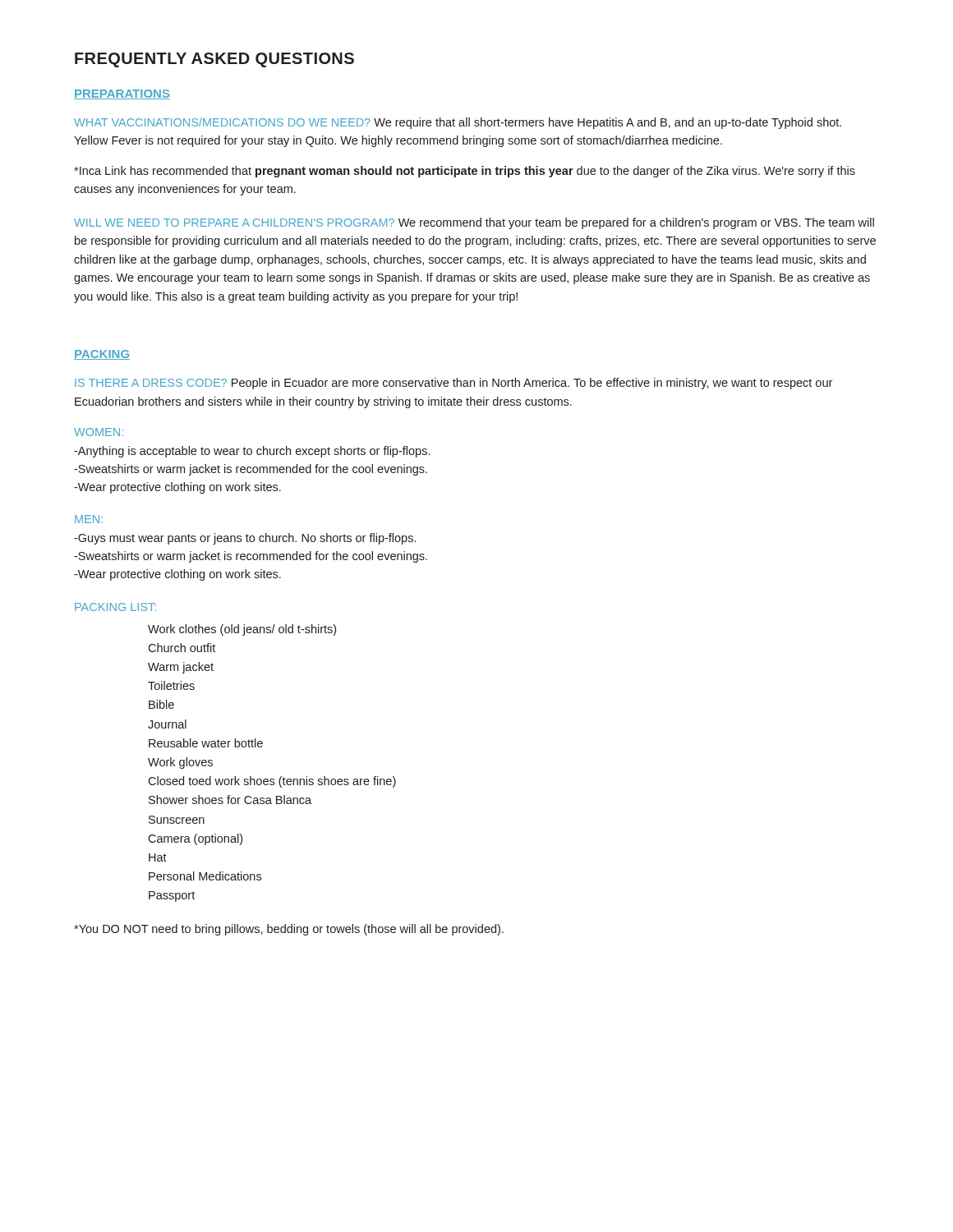Click where it says "Camera (optional)"
Viewport: 953px width, 1232px height.
(196, 838)
